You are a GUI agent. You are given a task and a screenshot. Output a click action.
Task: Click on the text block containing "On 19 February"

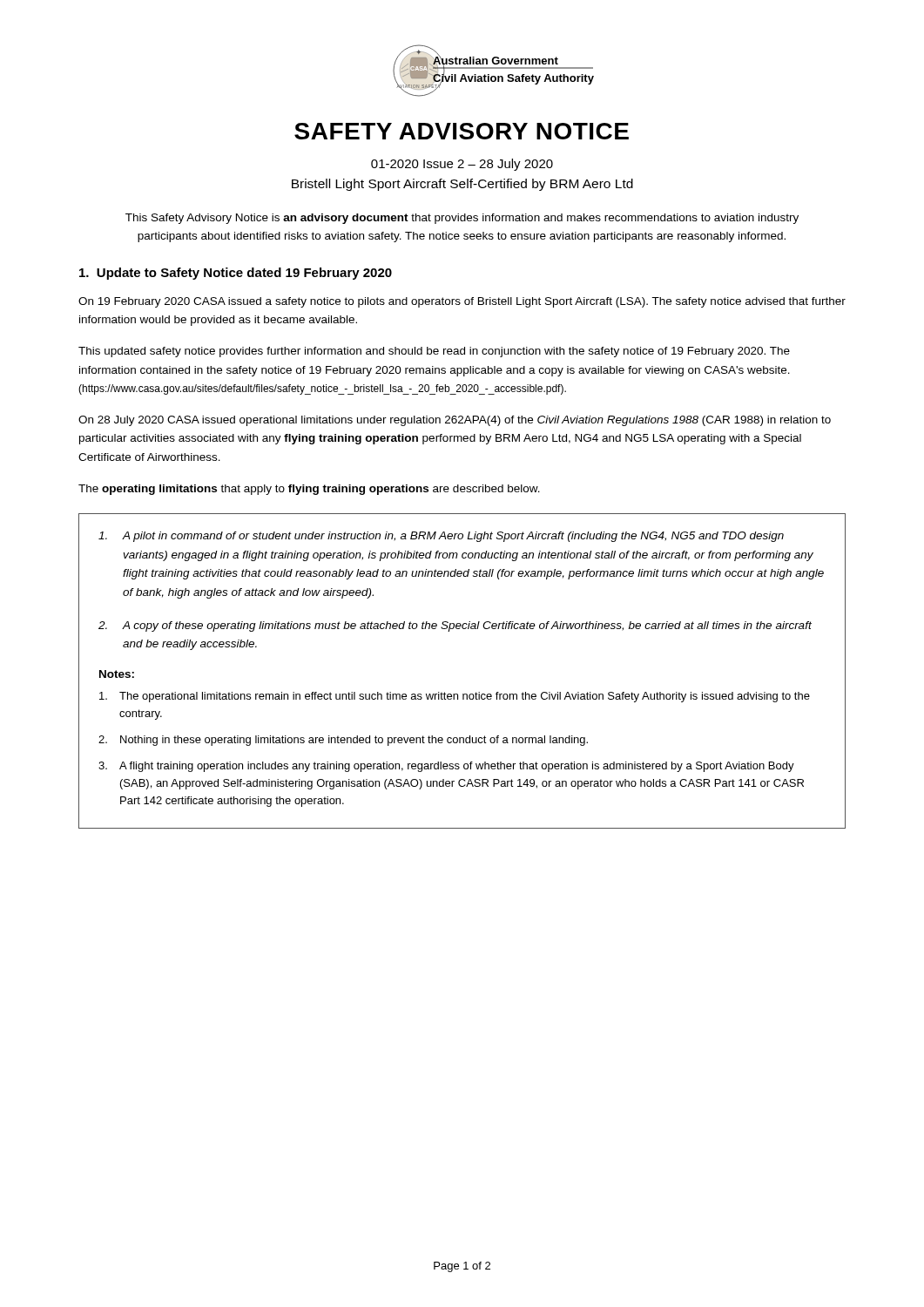462,310
